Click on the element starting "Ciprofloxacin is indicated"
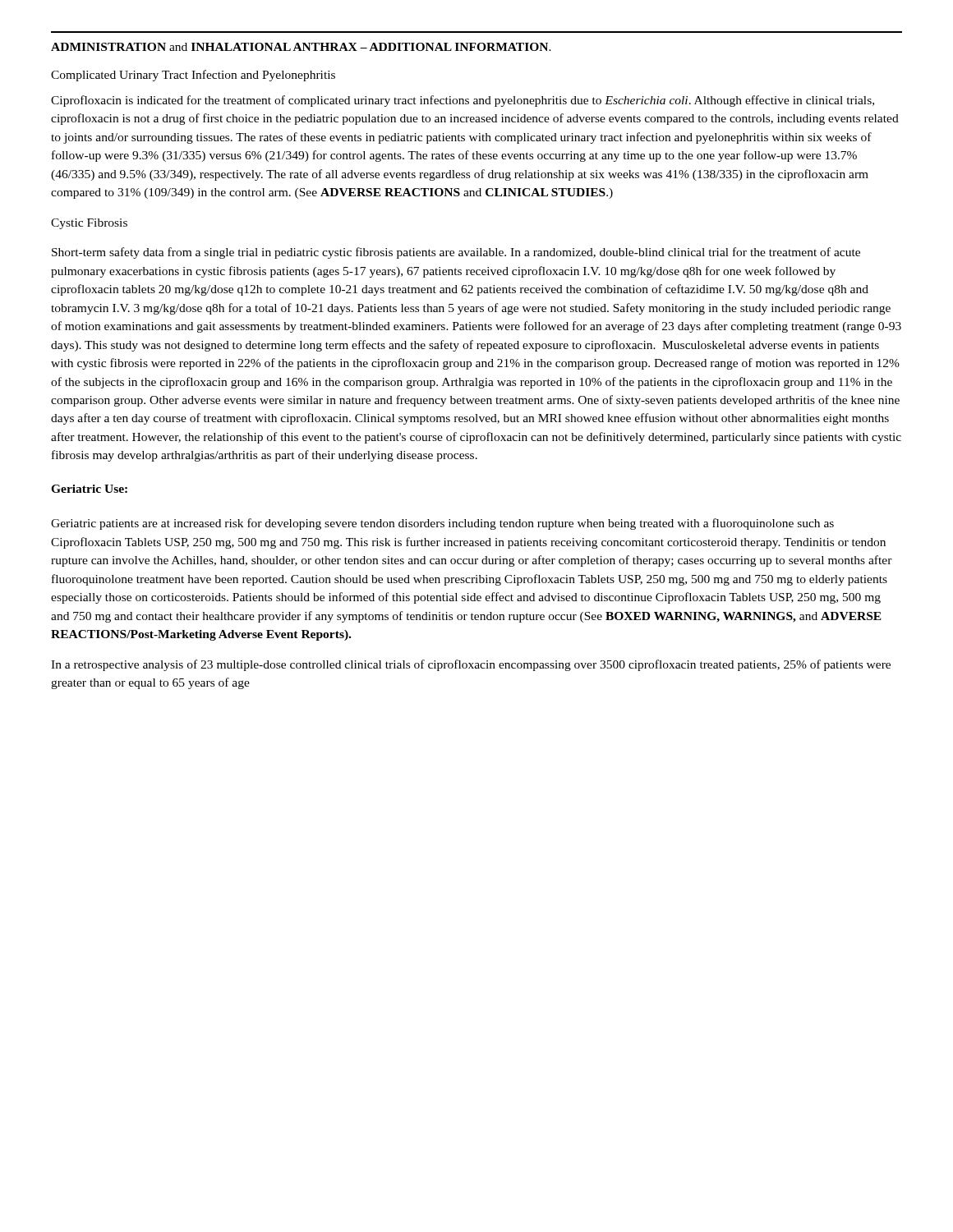Viewport: 953px width, 1232px height. [x=475, y=146]
